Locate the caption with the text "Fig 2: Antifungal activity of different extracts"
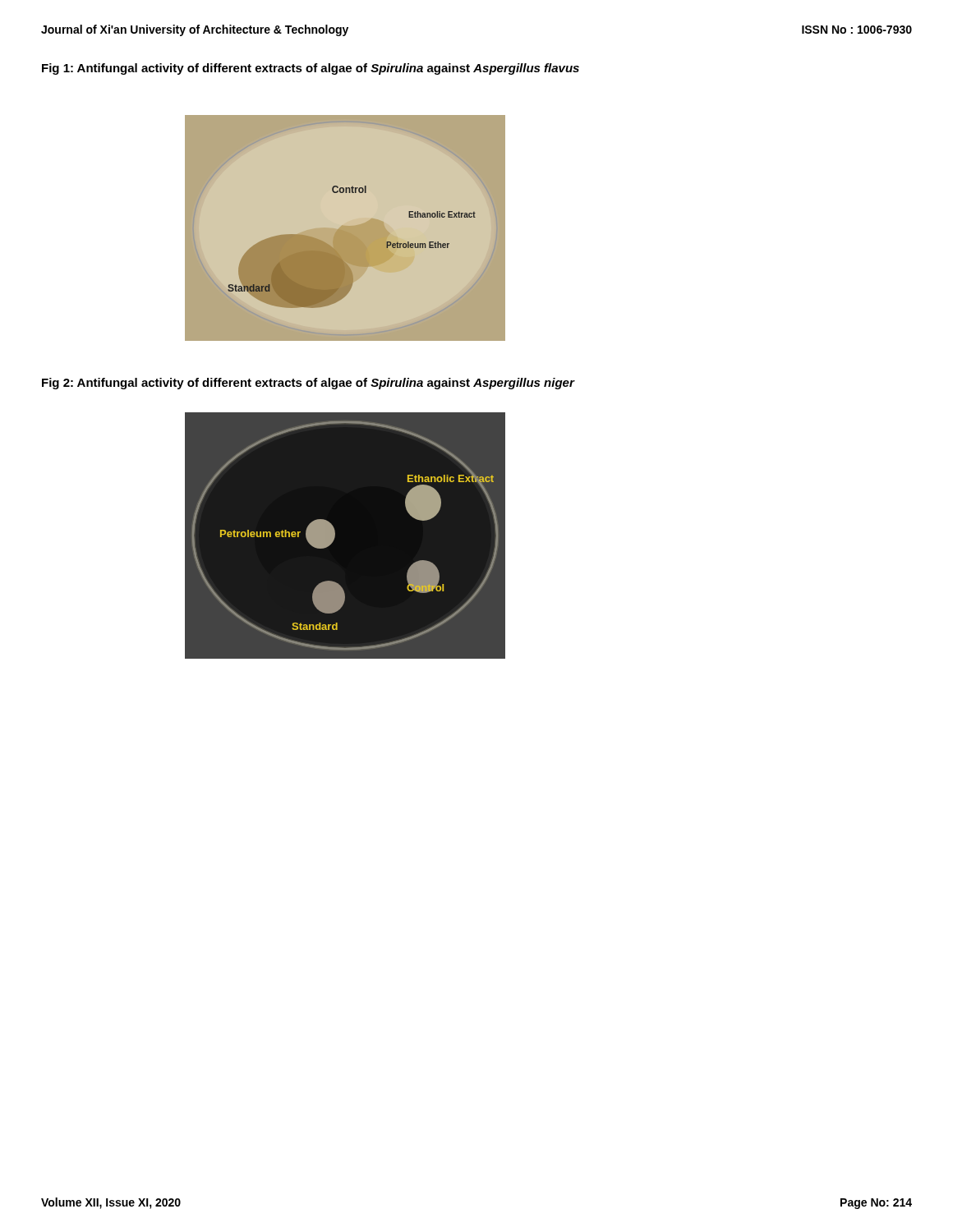The width and height of the screenshot is (953, 1232). (308, 382)
